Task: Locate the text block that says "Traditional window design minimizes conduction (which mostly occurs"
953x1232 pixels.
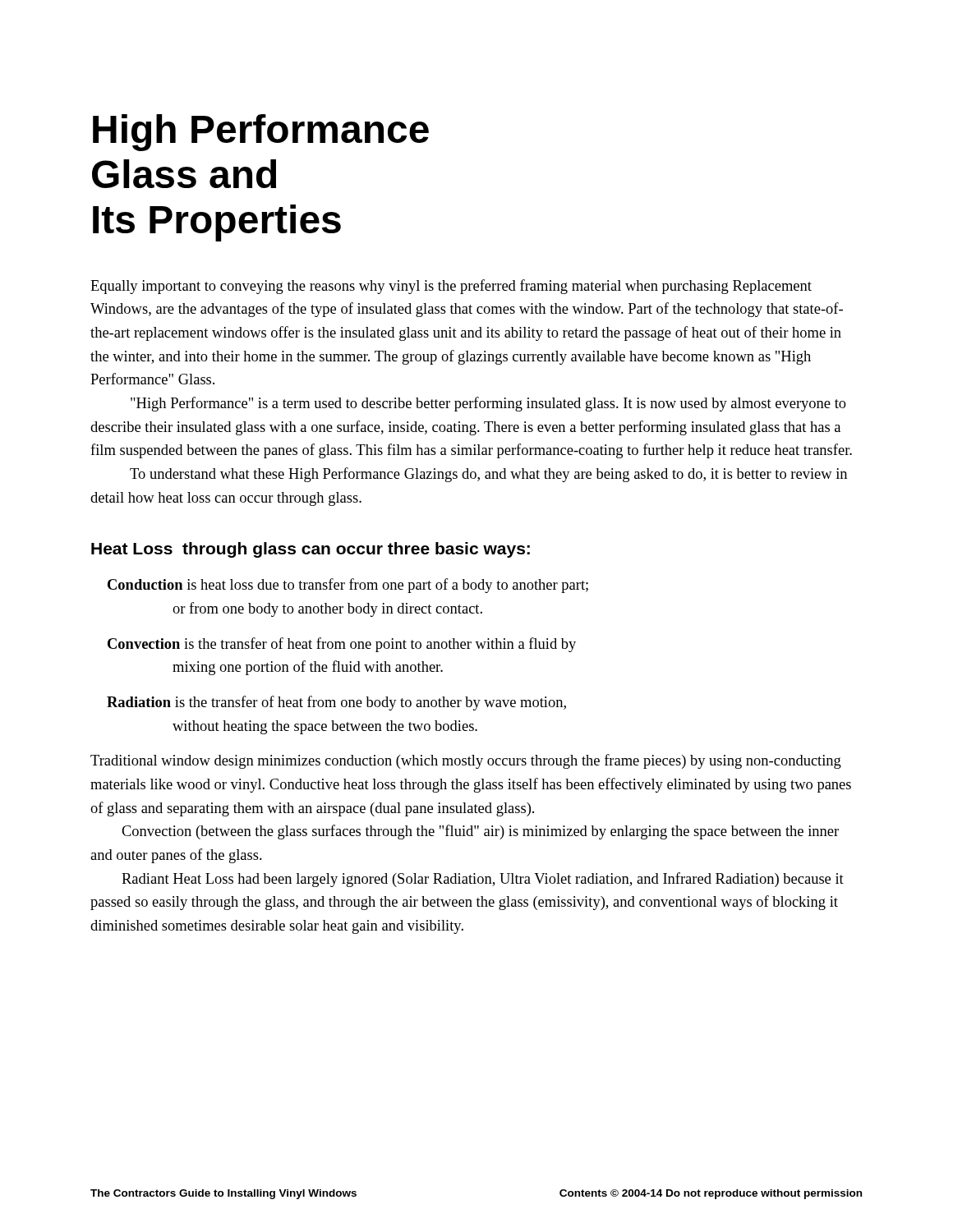Action: (x=476, y=843)
